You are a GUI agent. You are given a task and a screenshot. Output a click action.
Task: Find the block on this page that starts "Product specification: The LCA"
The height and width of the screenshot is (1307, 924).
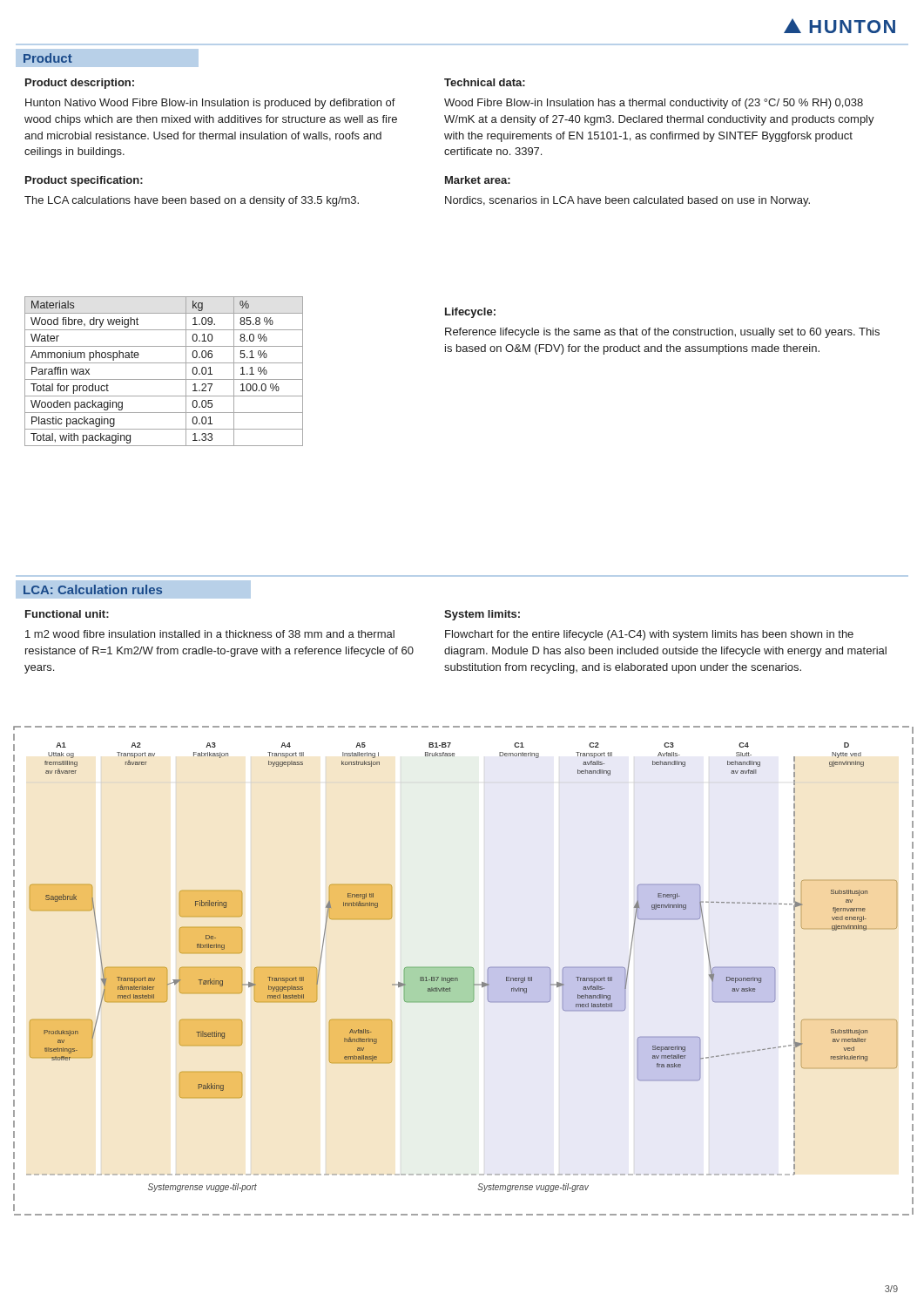click(220, 191)
